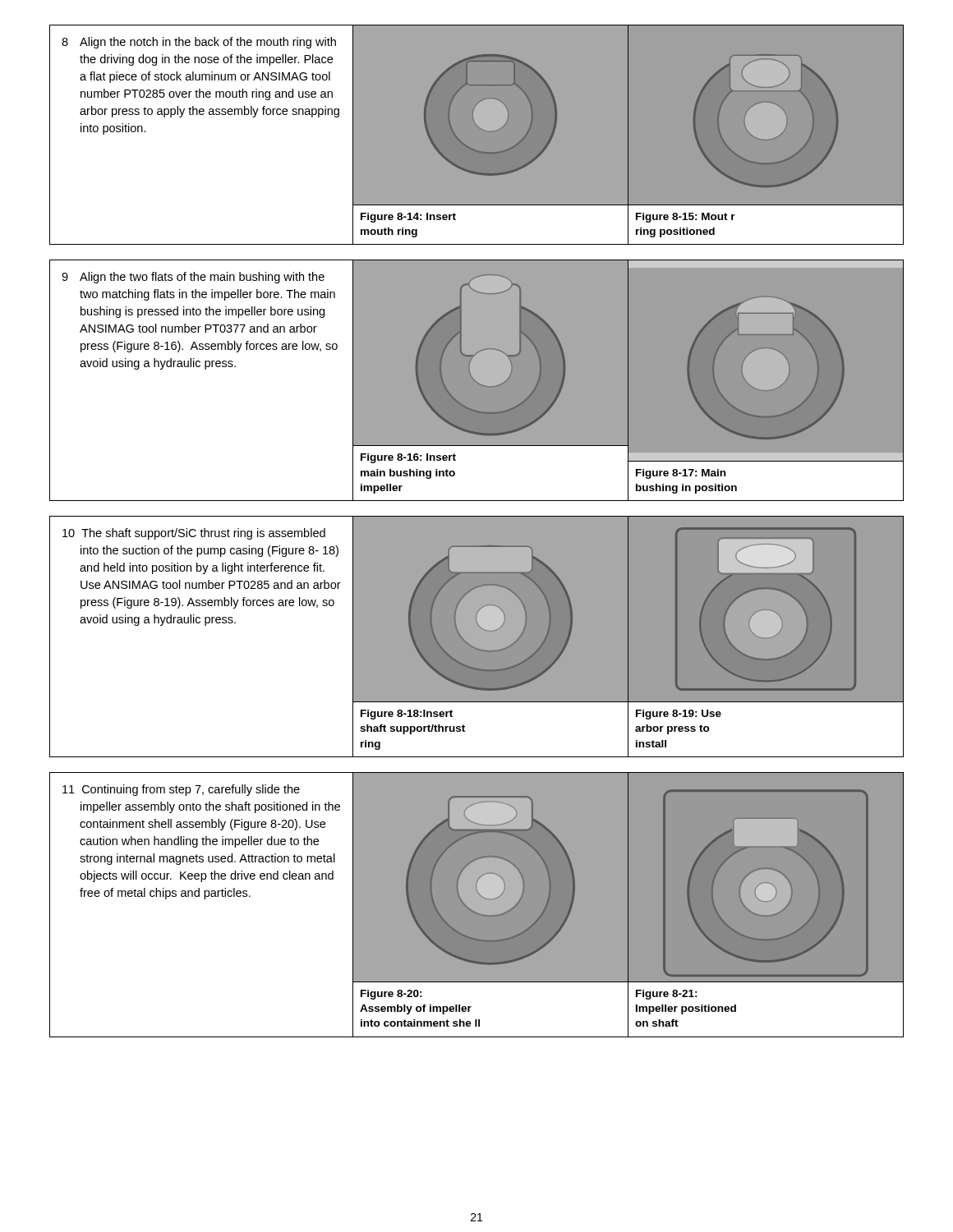This screenshot has width=953, height=1232.
Task: Point to the block starting "11 Continuing from step 7,"
Action: pos(476,904)
